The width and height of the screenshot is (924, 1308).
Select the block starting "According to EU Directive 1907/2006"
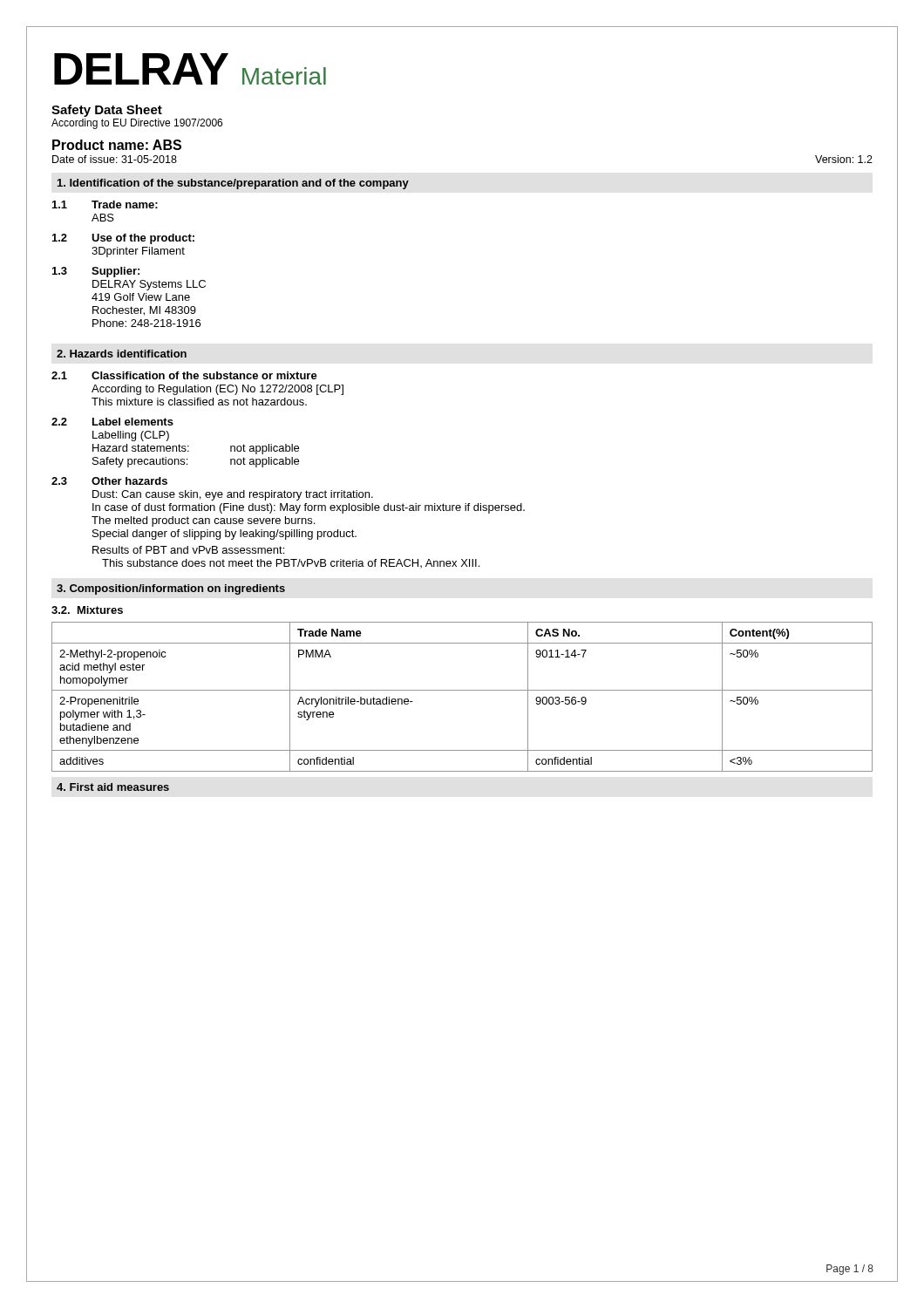tap(137, 123)
